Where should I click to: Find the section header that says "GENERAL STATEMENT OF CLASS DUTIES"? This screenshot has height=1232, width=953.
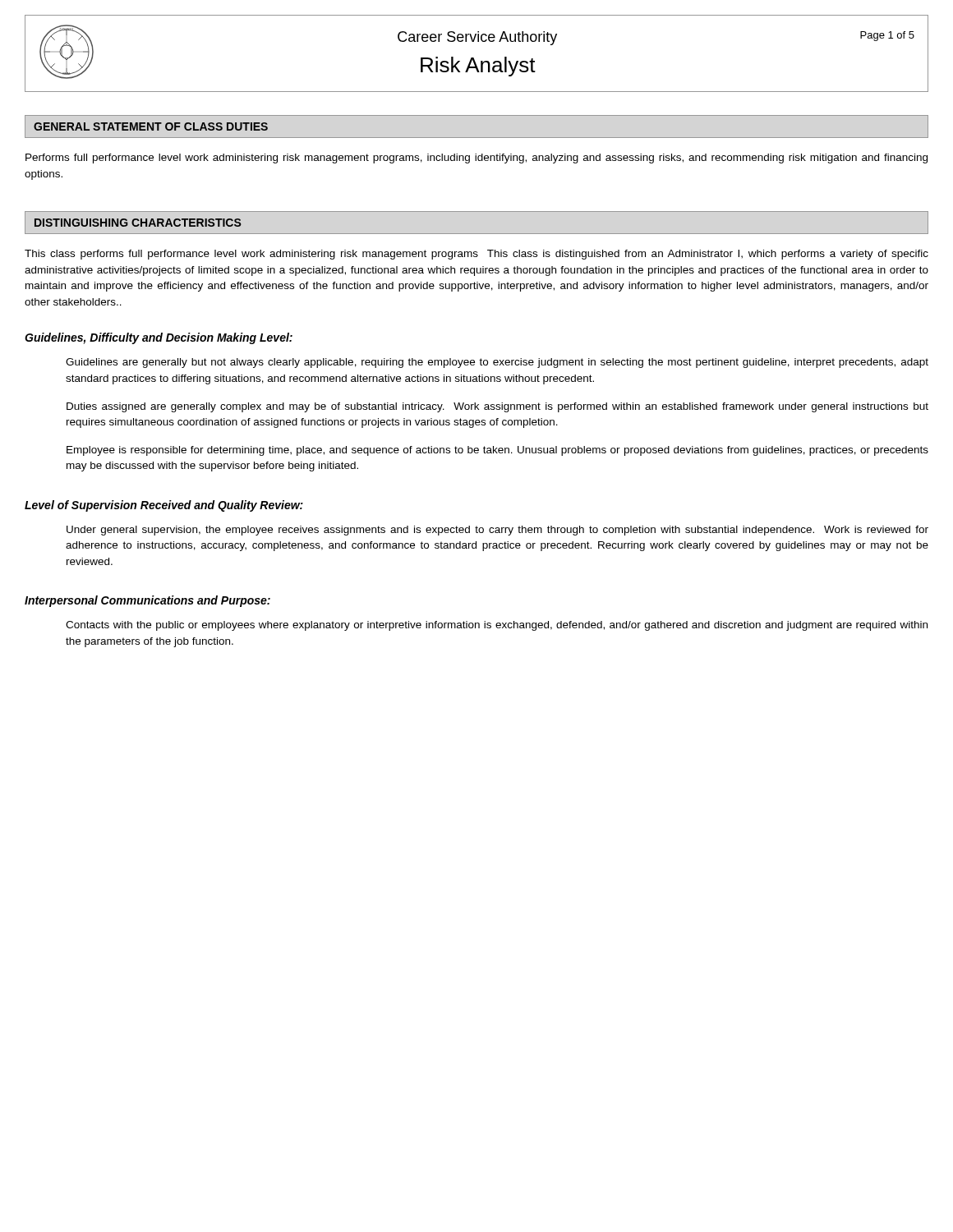point(151,126)
